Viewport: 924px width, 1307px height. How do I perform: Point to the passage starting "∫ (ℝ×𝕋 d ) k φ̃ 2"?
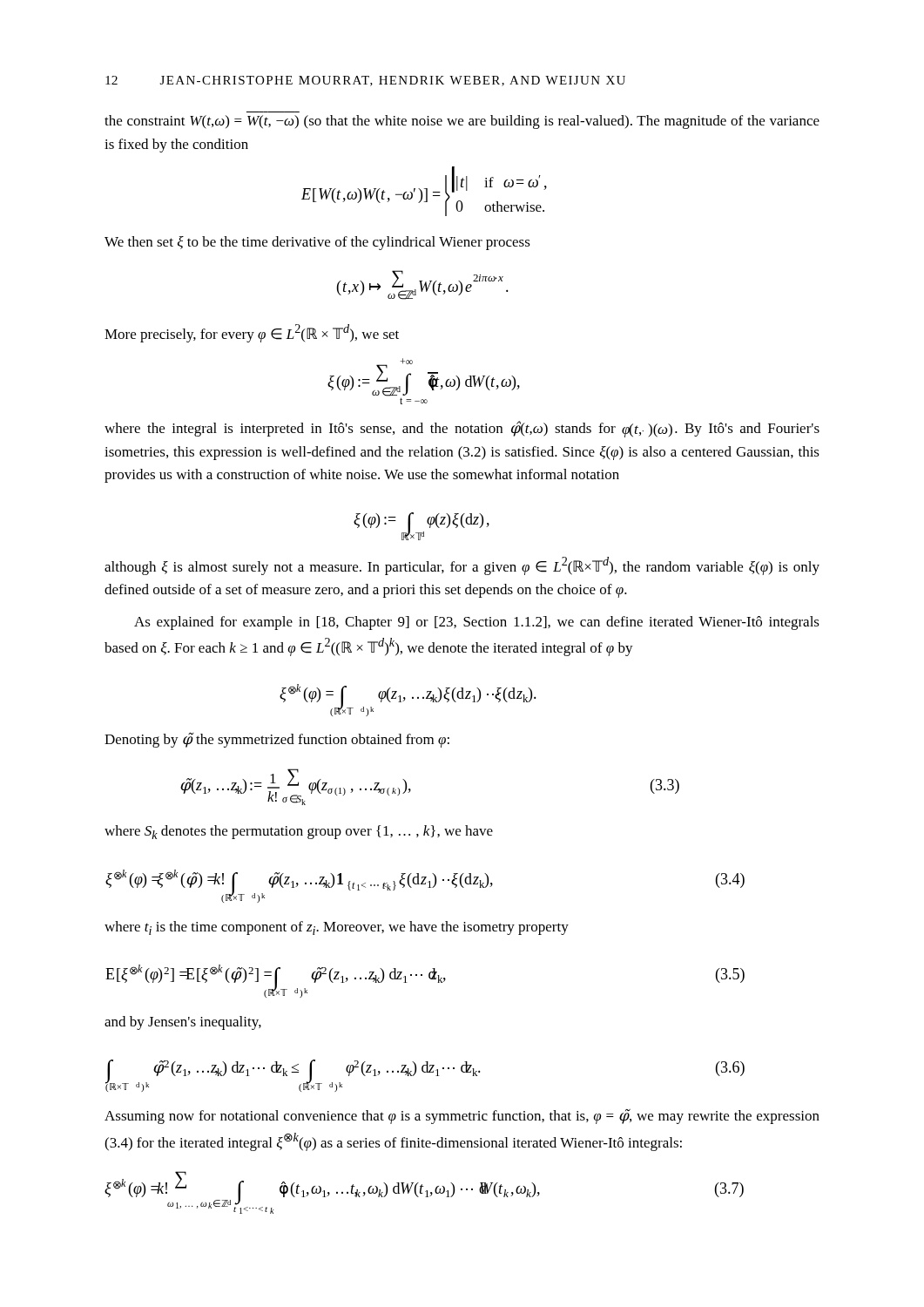[x=462, y=1069]
